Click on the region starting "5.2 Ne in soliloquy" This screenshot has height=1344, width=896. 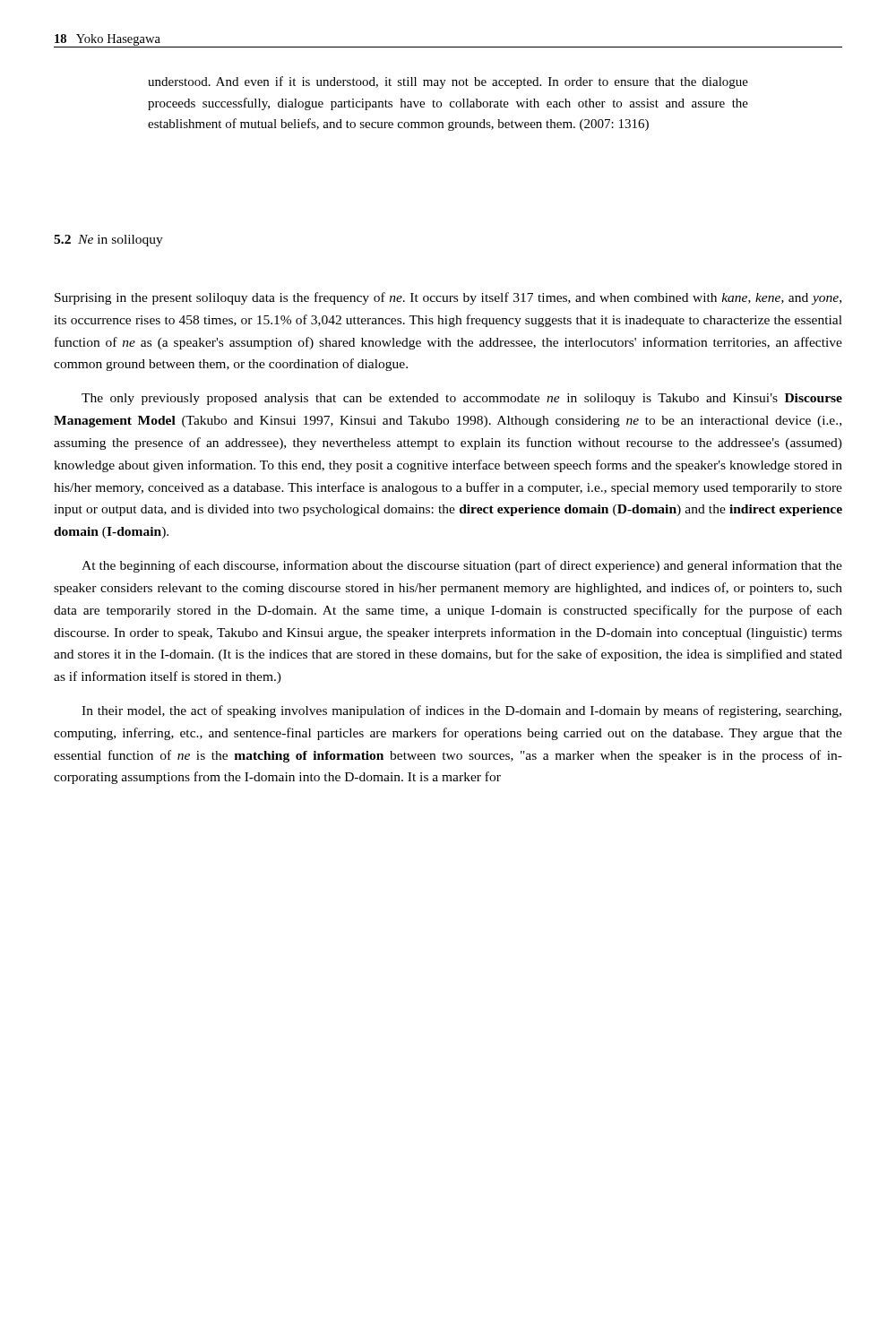coord(108,239)
